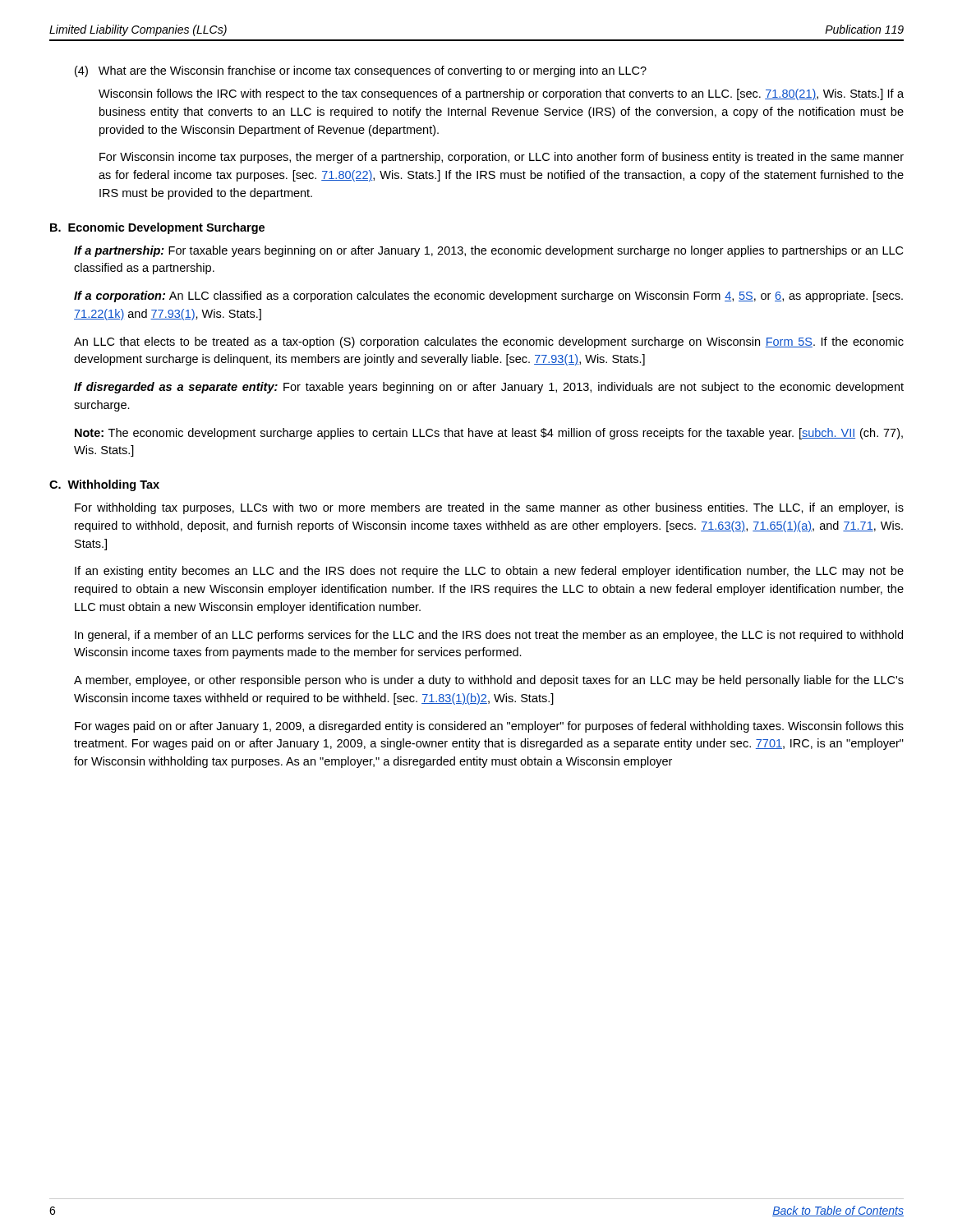Point to the block beginning "If a corporation: An LLC classified as"
953x1232 pixels.
pos(489,305)
